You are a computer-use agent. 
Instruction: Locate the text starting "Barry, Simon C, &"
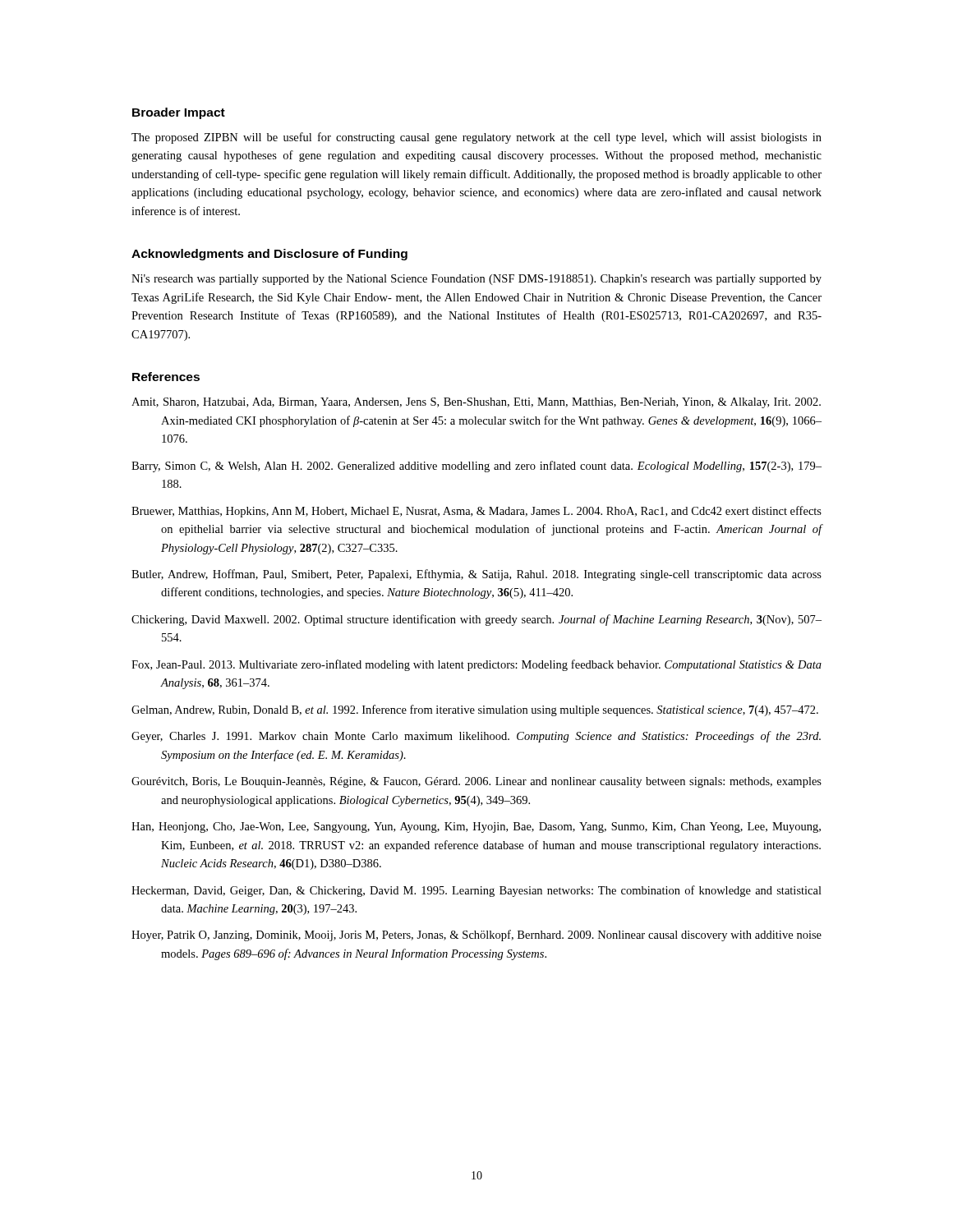click(x=476, y=475)
